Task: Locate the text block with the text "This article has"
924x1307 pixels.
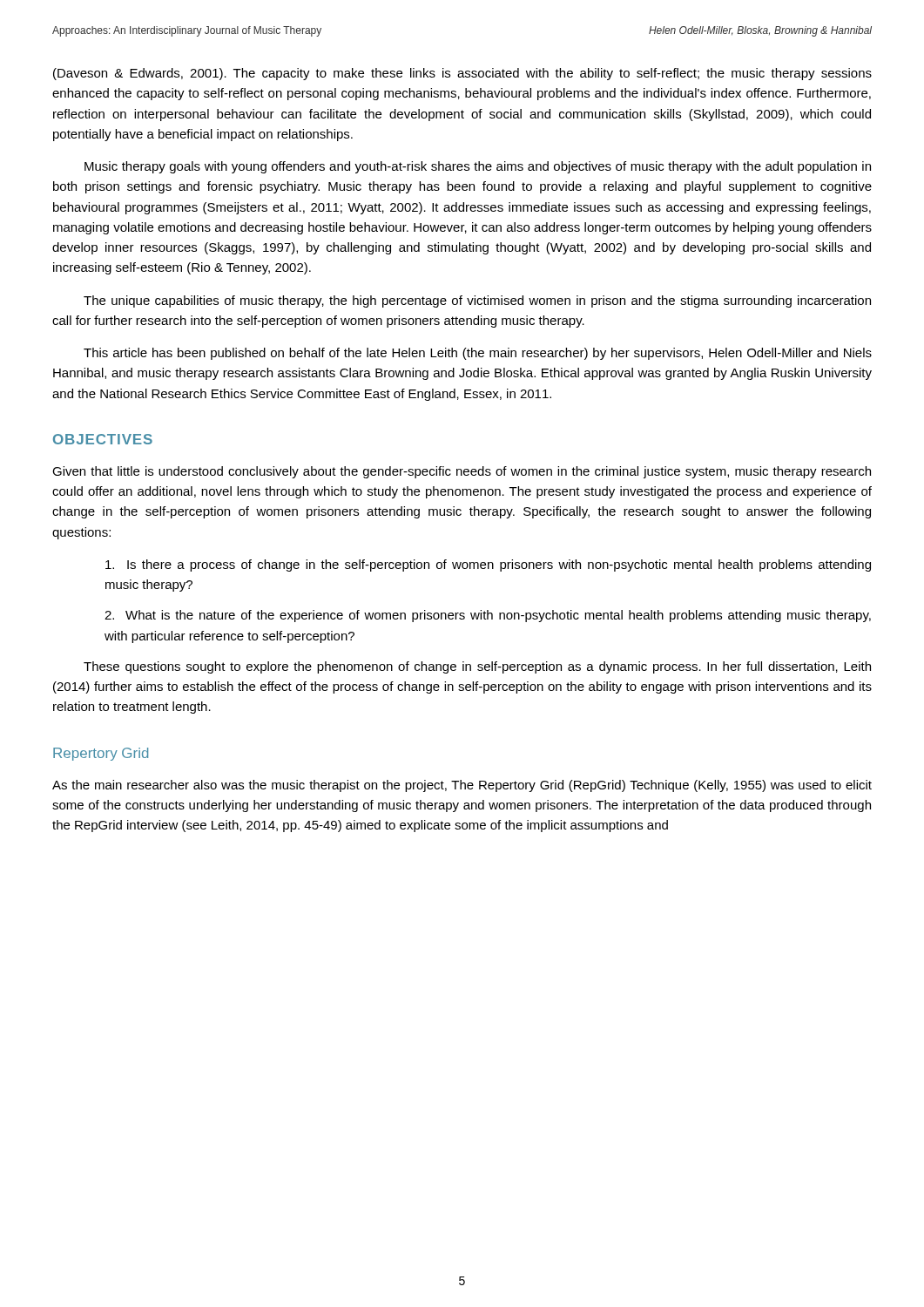Action: (x=462, y=373)
